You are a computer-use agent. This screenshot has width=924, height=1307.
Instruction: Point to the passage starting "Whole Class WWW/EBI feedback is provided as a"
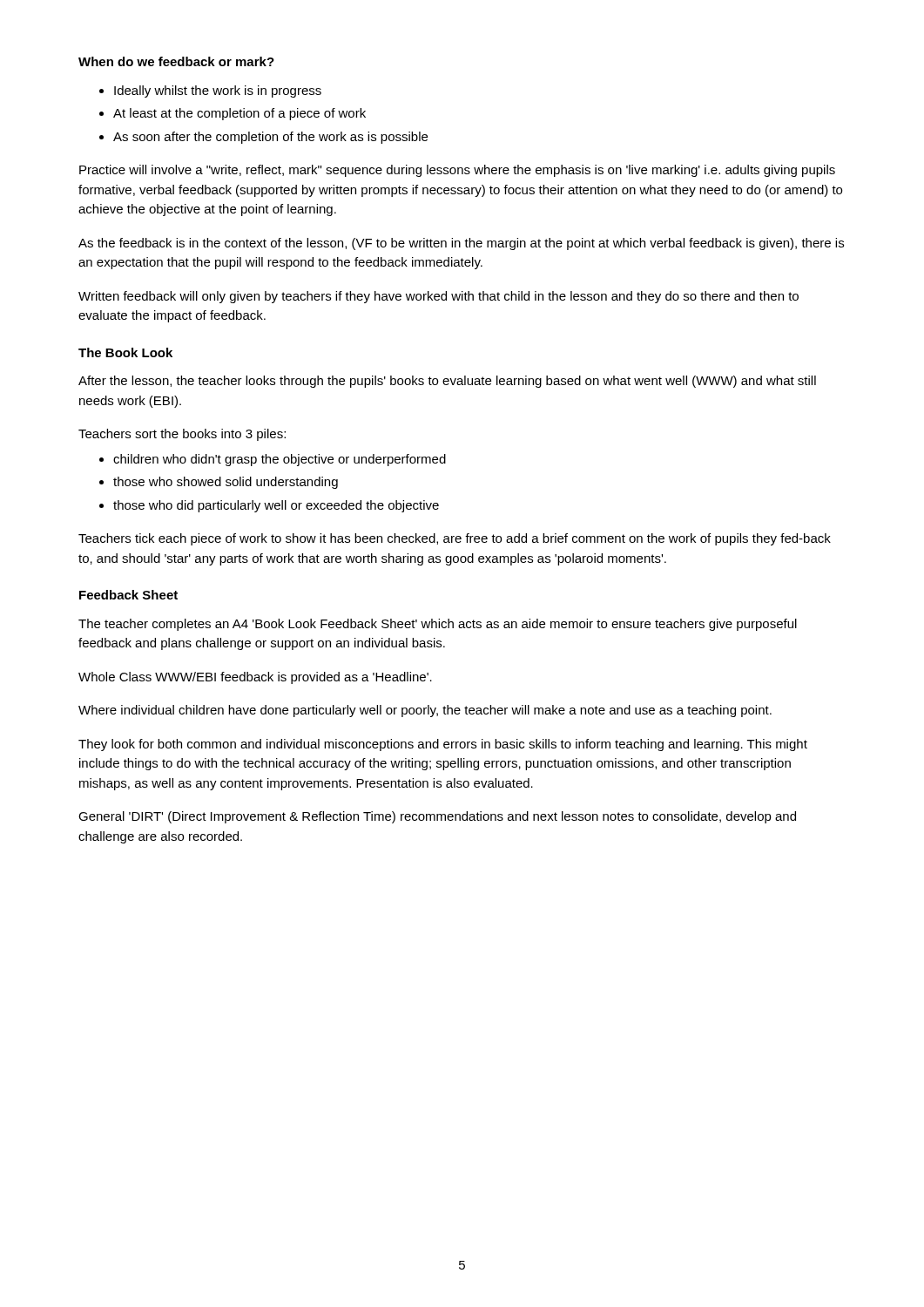pyautogui.click(x=255, y=676)
